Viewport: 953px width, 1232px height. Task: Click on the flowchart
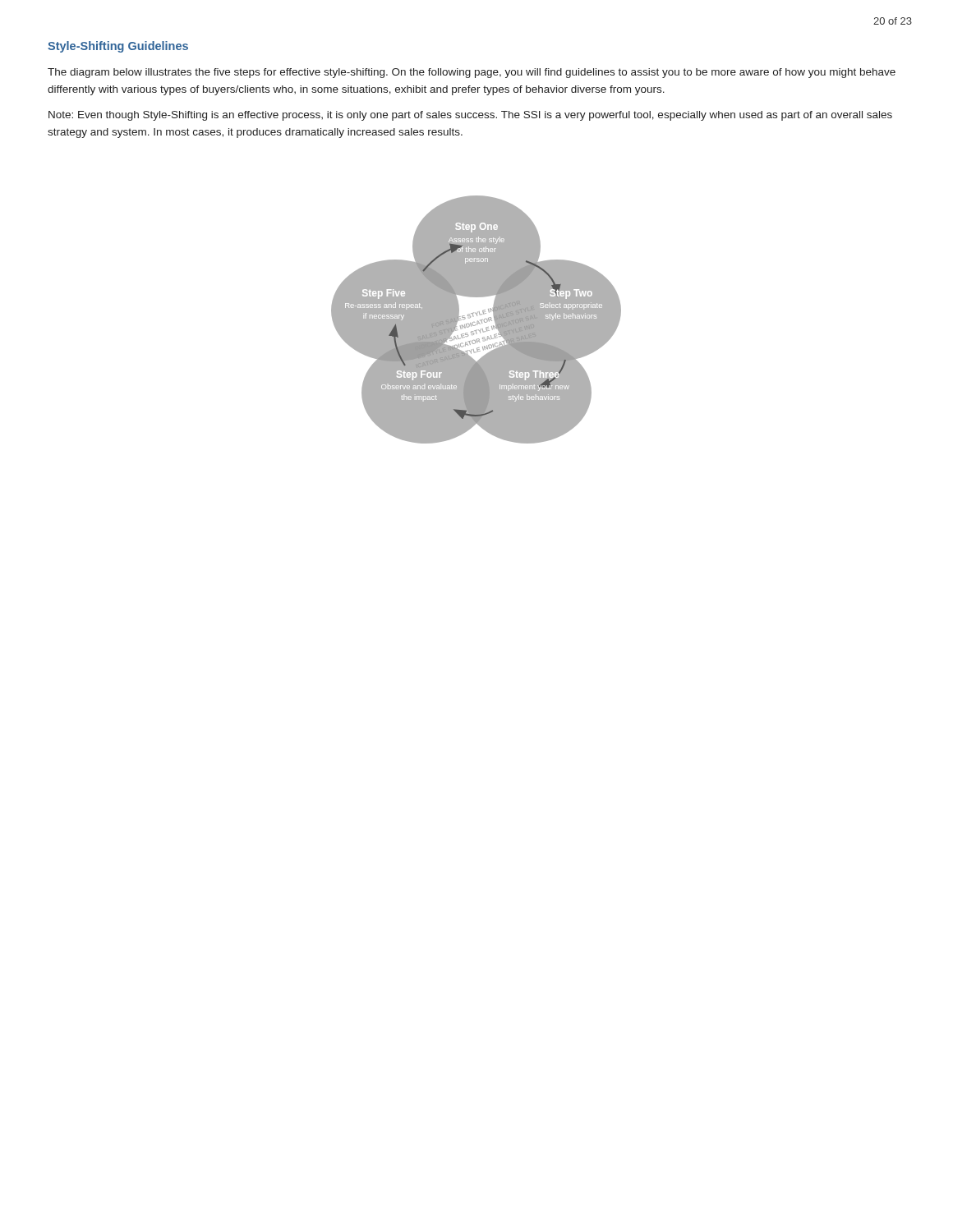coord(476,312)
